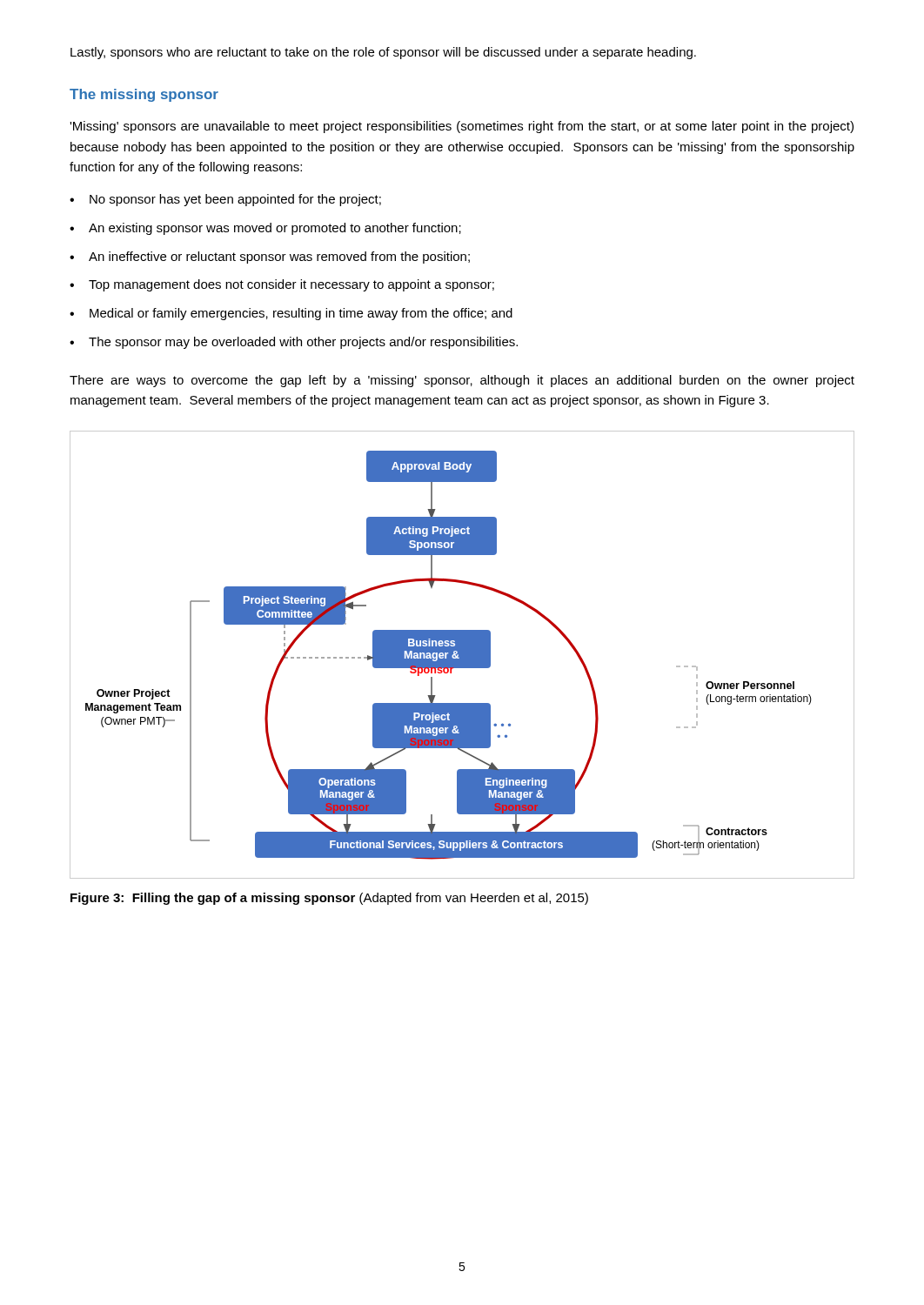This screenshot has height=1305, width=924.
Task: Find the region starting "Figure 3: Filling"
Action: tap(329, 898)
